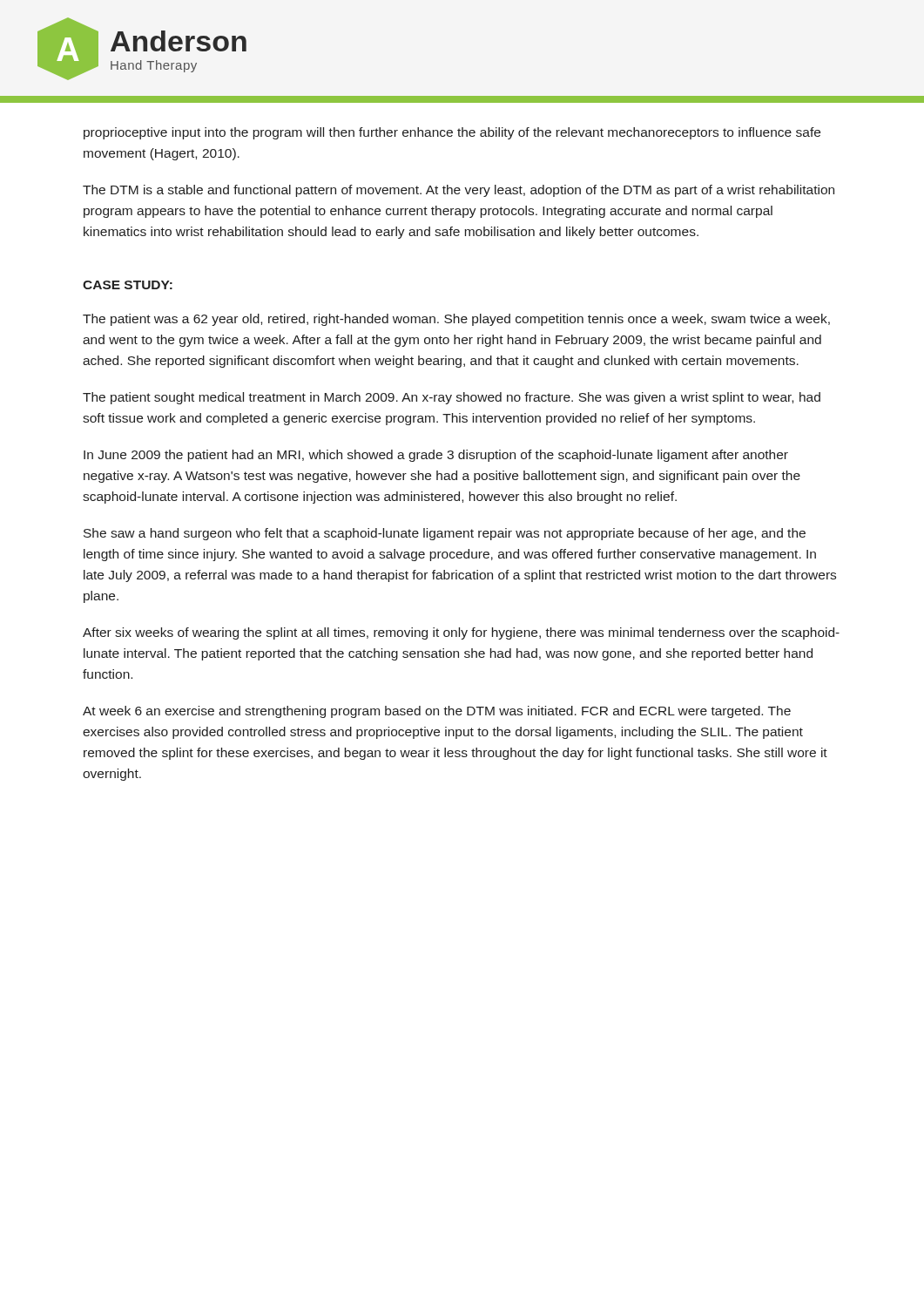This screenshot has height=1307, width=924.
Task: Navigate to the block starting "At week 6 an"
Action: click(x=455, y=742)
